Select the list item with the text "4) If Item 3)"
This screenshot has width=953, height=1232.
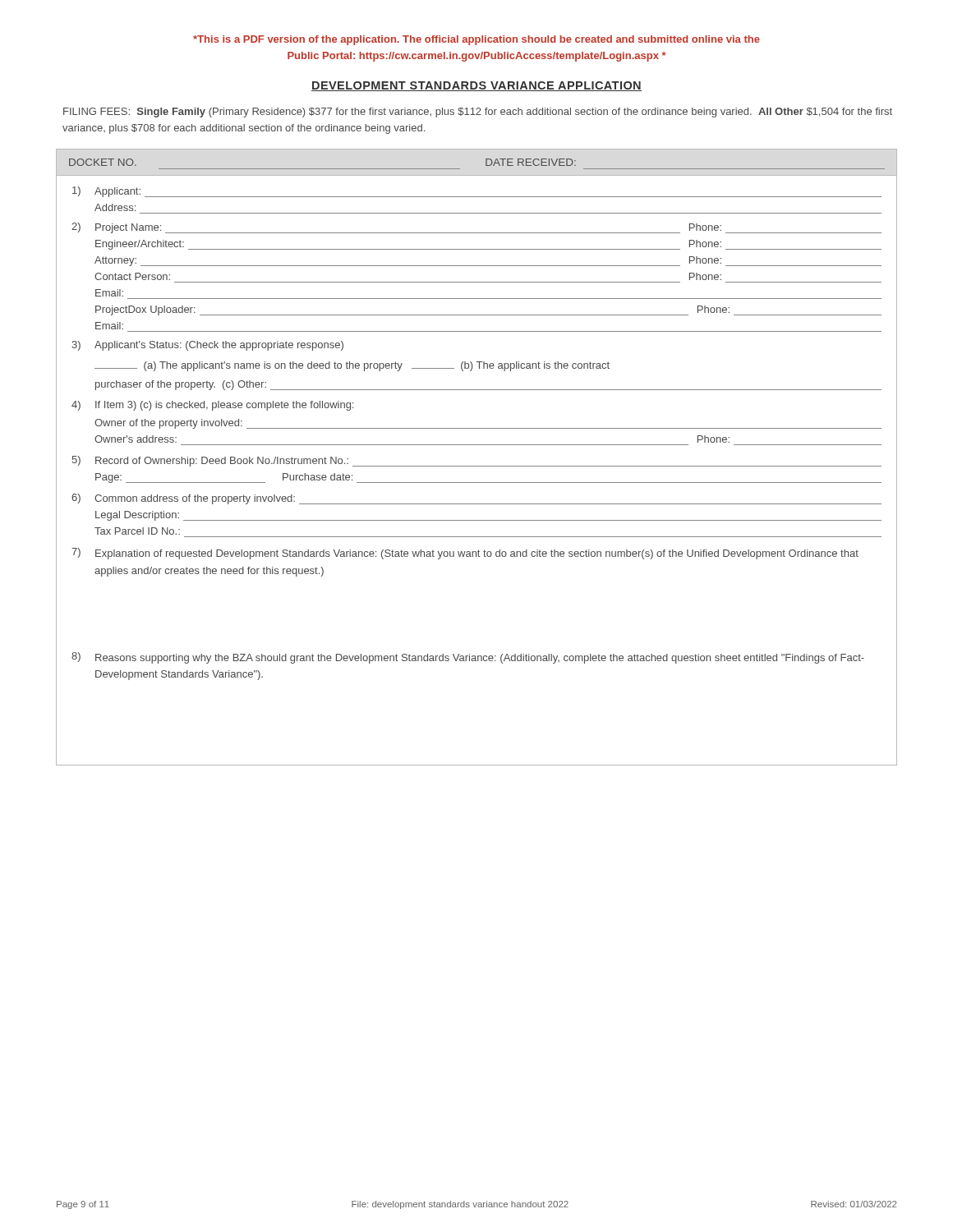(x=476, y=424)
